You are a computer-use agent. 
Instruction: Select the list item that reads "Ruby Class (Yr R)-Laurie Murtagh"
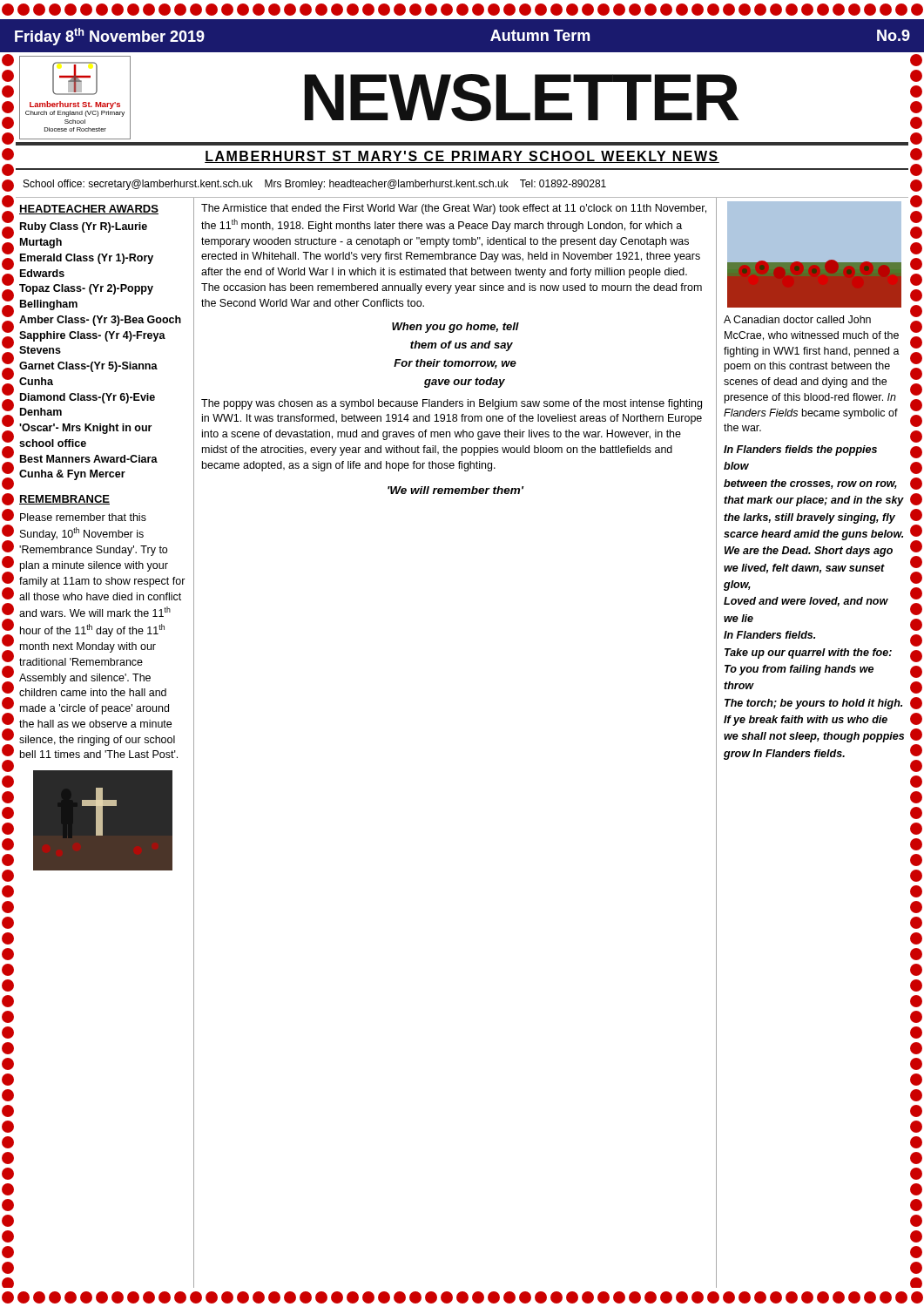[83, 235]
